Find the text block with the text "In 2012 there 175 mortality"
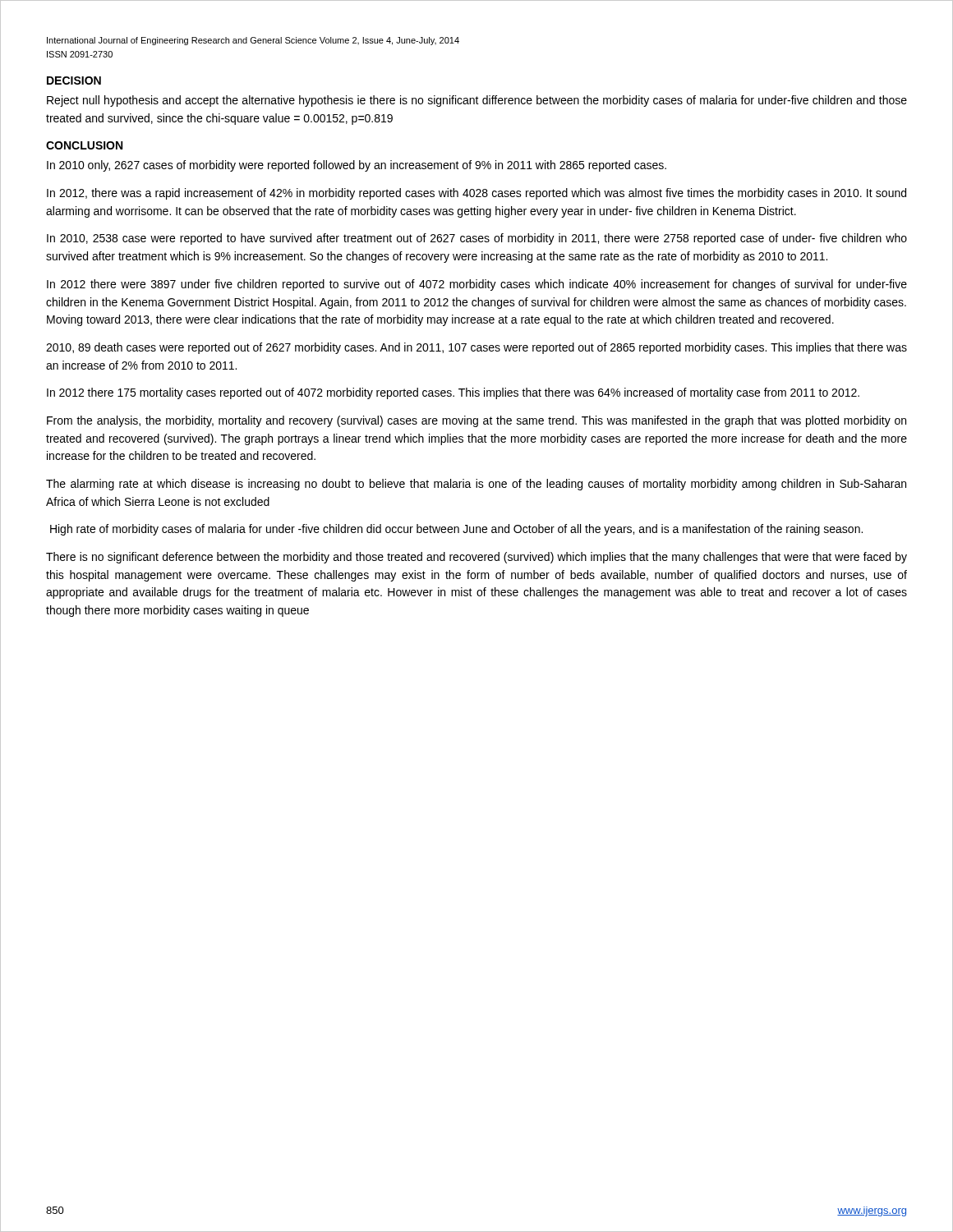 click(453, 393)
